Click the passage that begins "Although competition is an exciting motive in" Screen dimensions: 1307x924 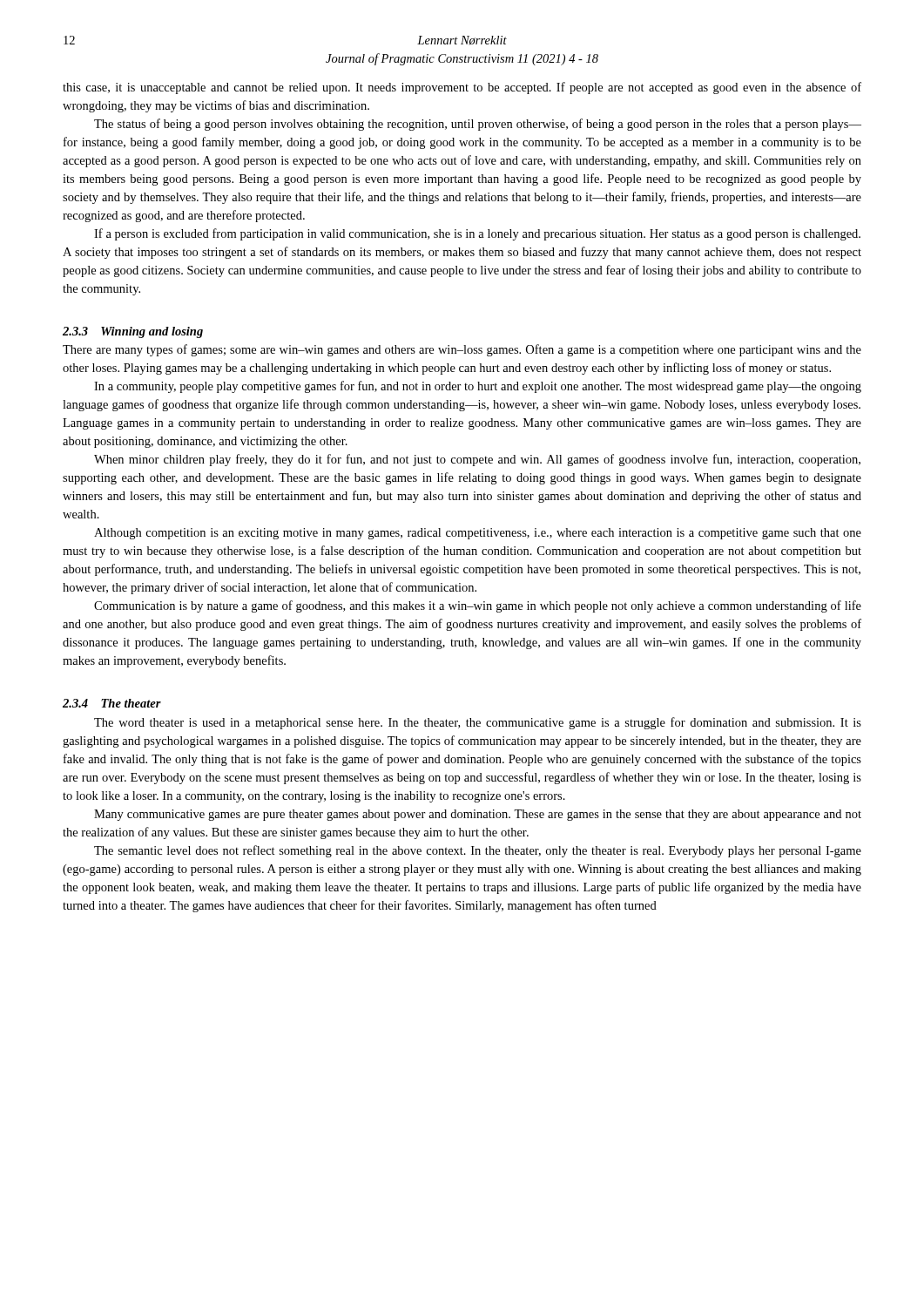click(462, 560)
